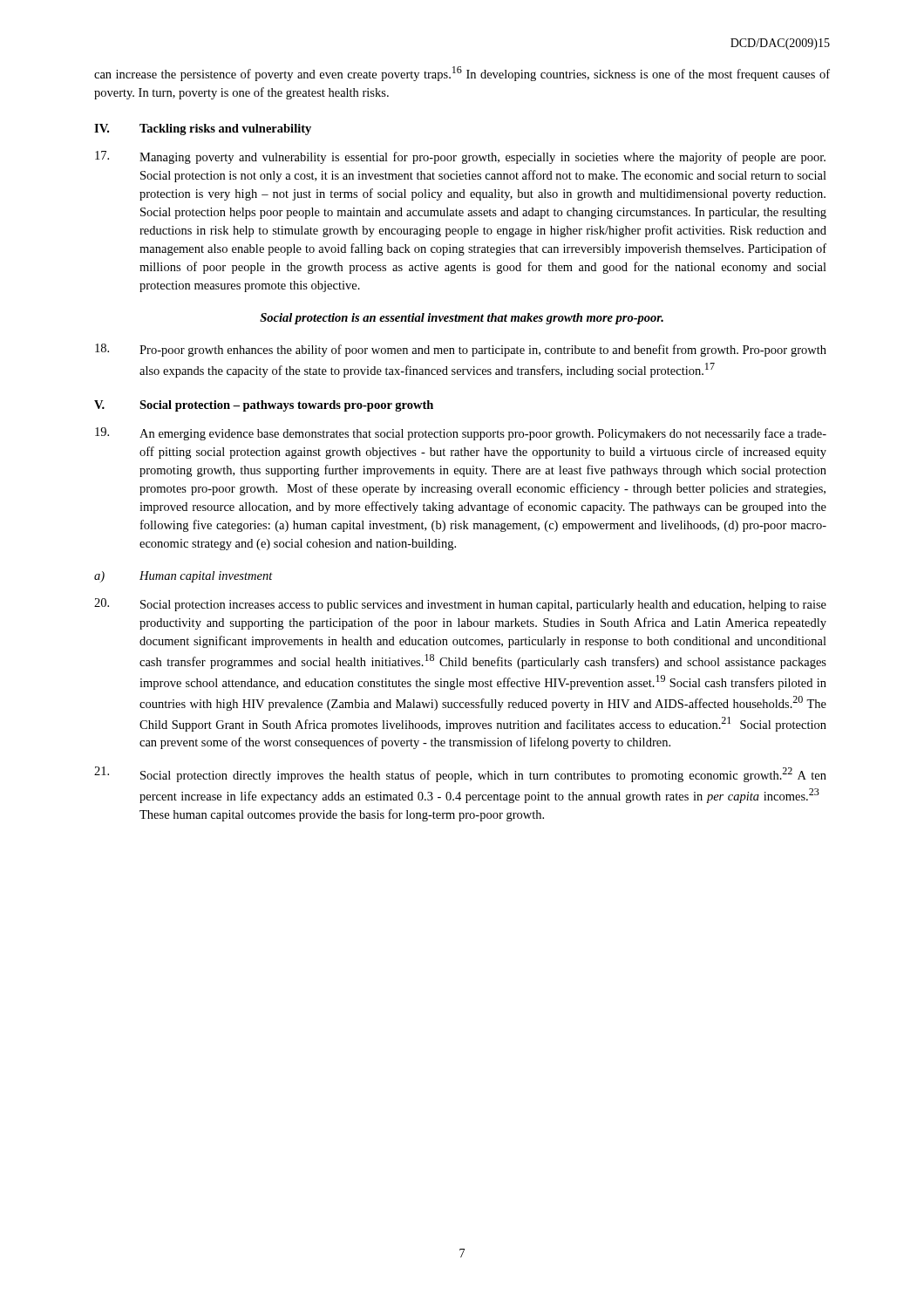
Task: Locate the text block that says "Social protection is an essential"
Action: 462,317
